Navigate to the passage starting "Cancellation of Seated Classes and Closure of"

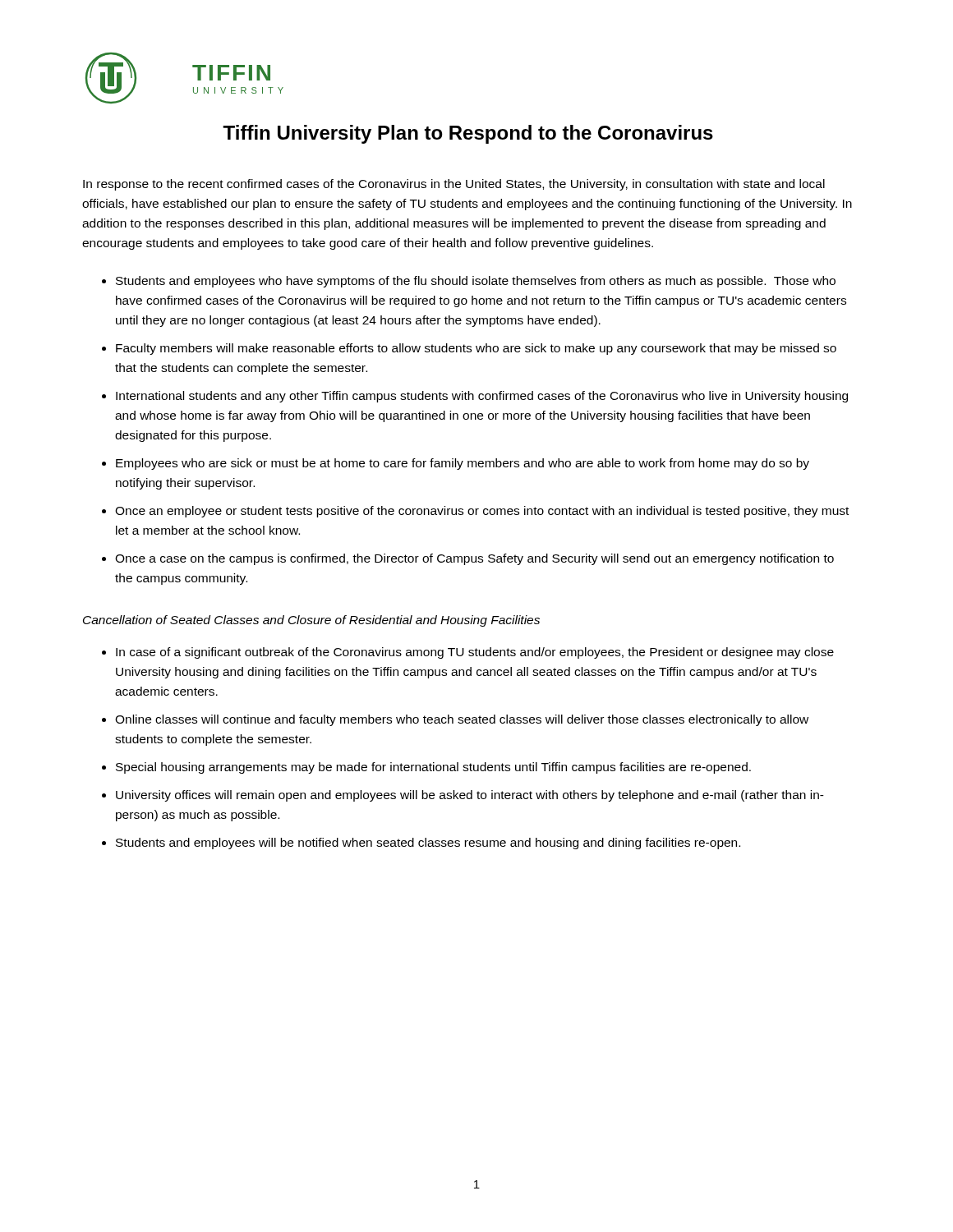pos(311,620)
